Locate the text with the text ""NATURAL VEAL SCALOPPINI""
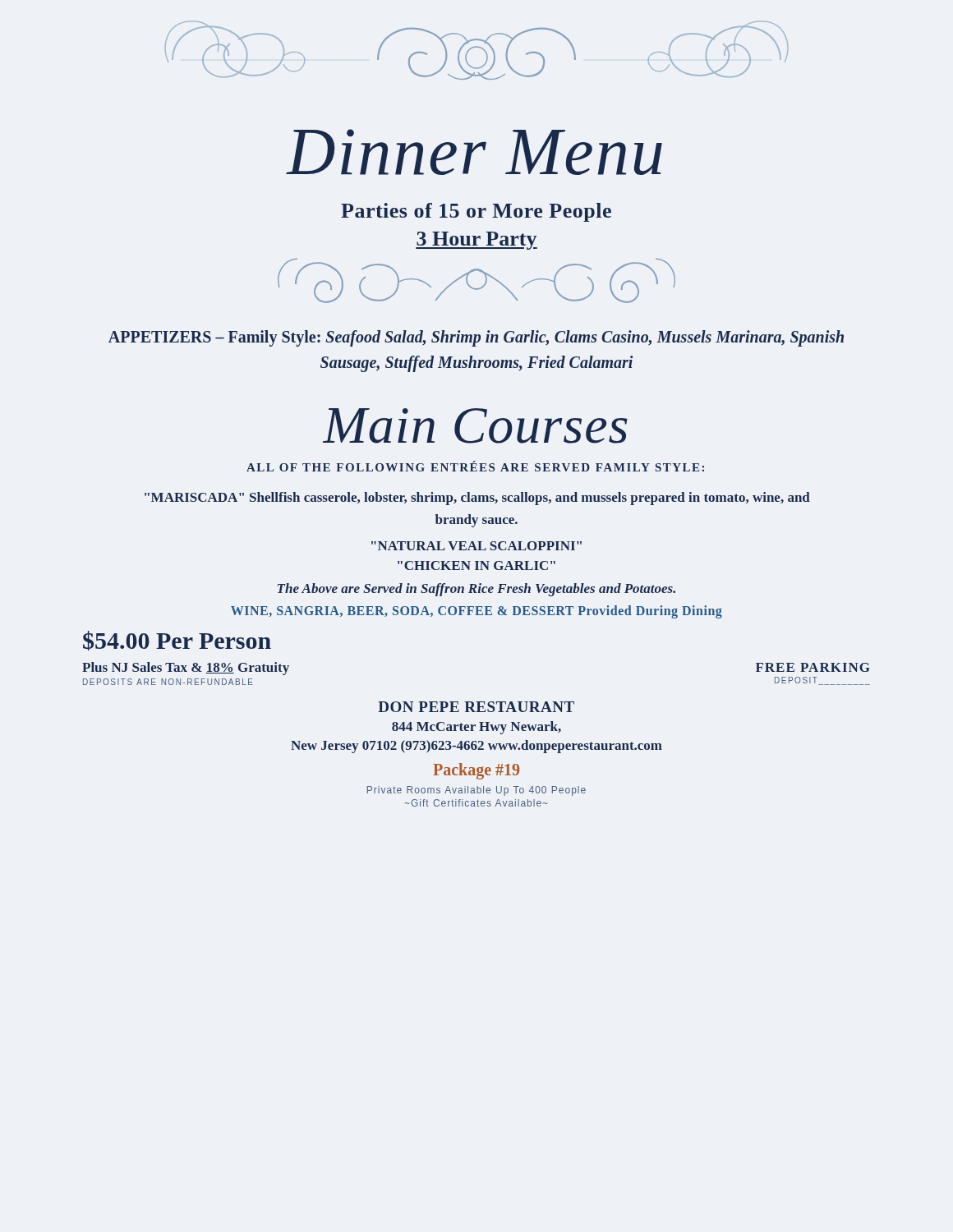The image size is (953, 1232). [x=476, y=545]
